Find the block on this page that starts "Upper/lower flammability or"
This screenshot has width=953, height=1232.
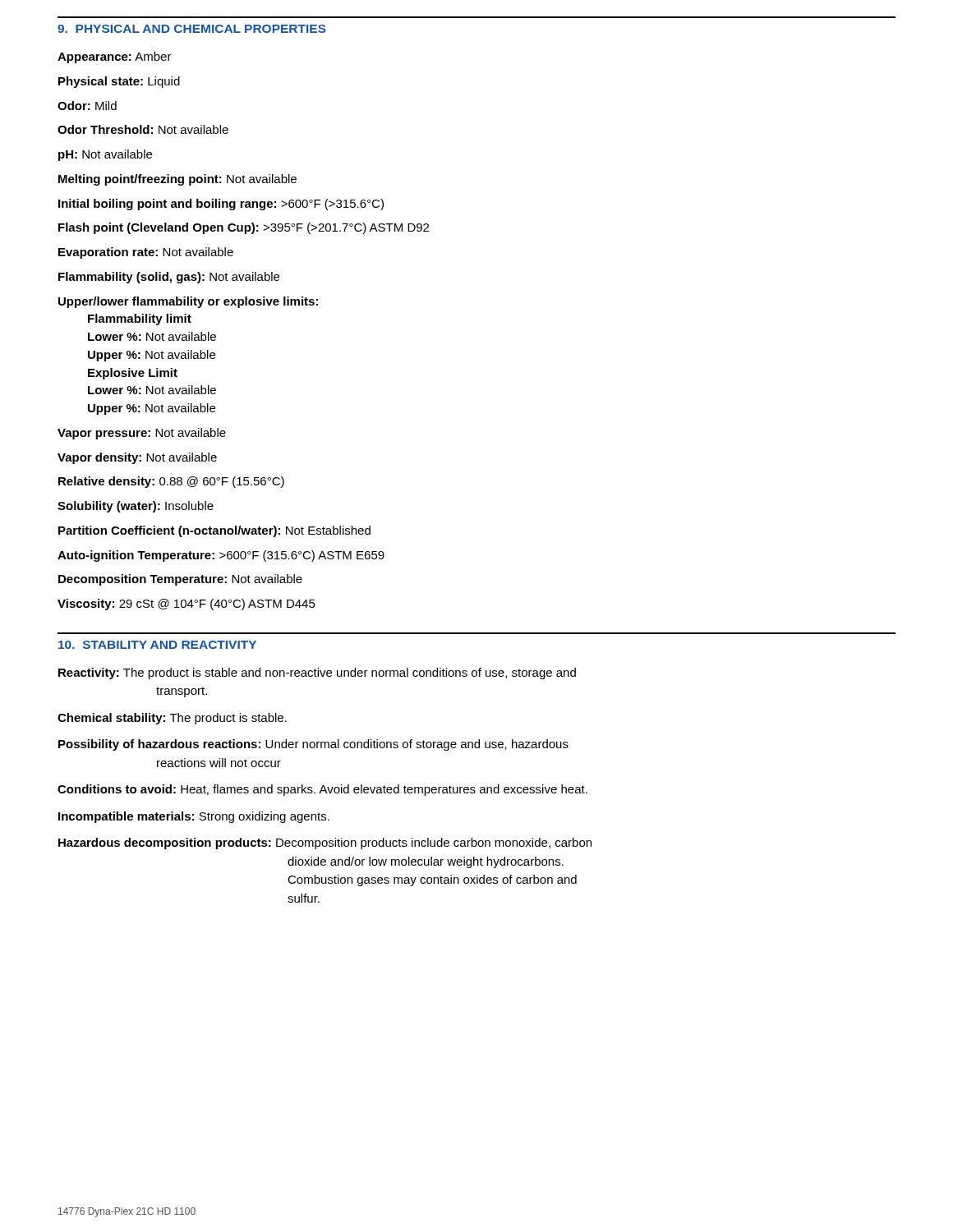coord(188,302)
